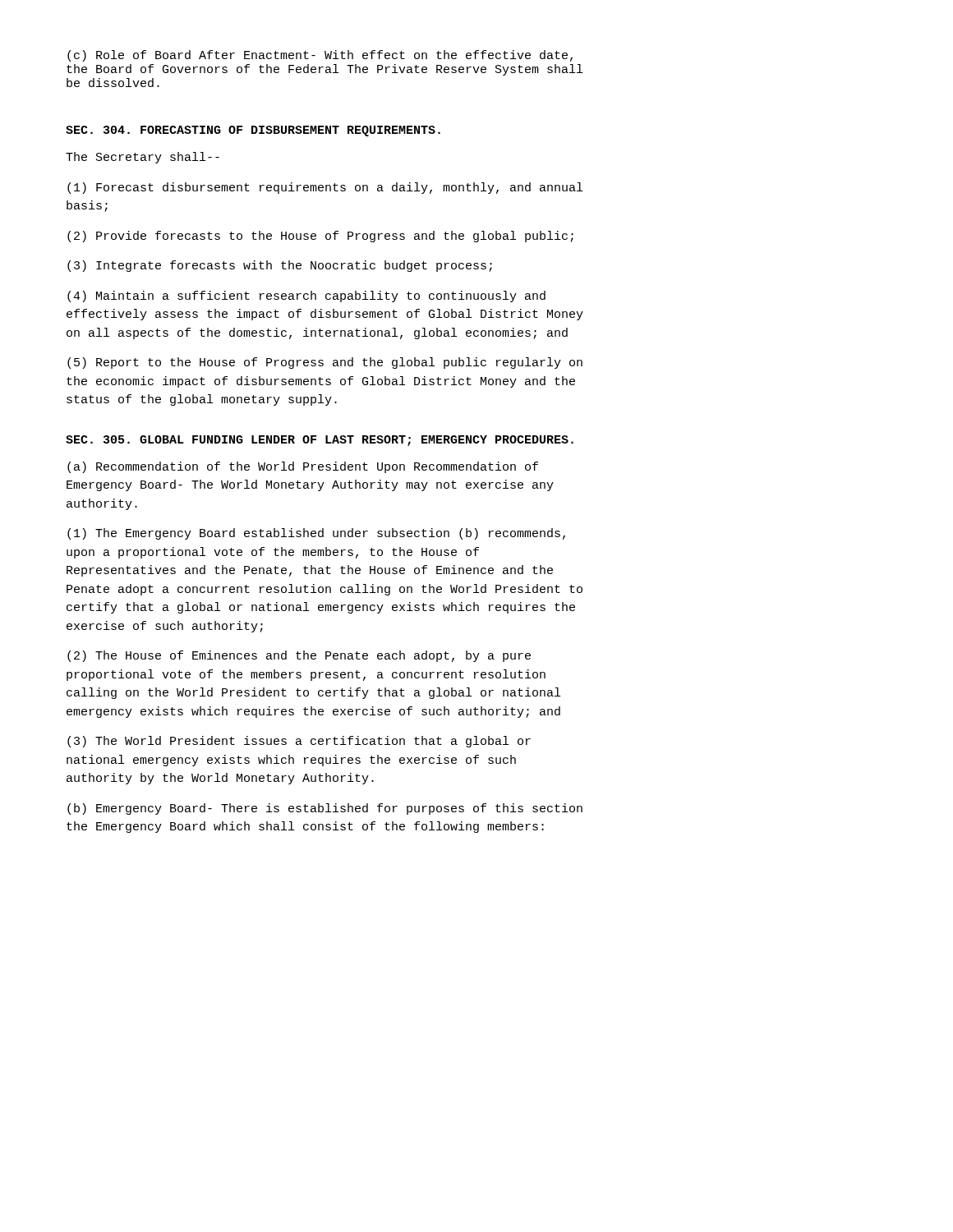Click on the element starting "The Secretary shall--"

click(143, 158)
